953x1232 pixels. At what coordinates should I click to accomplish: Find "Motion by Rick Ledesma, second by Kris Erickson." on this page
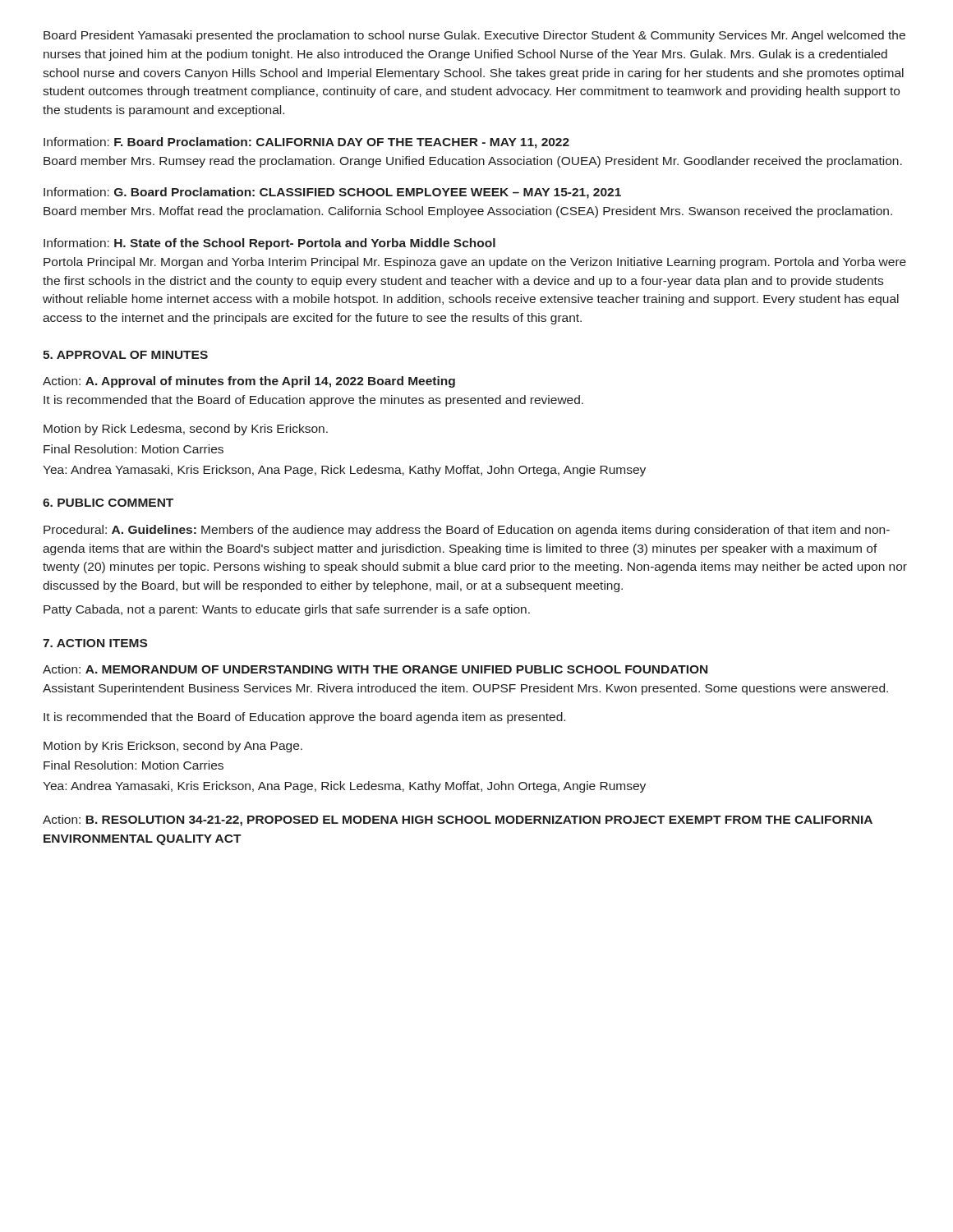[186, 428]
